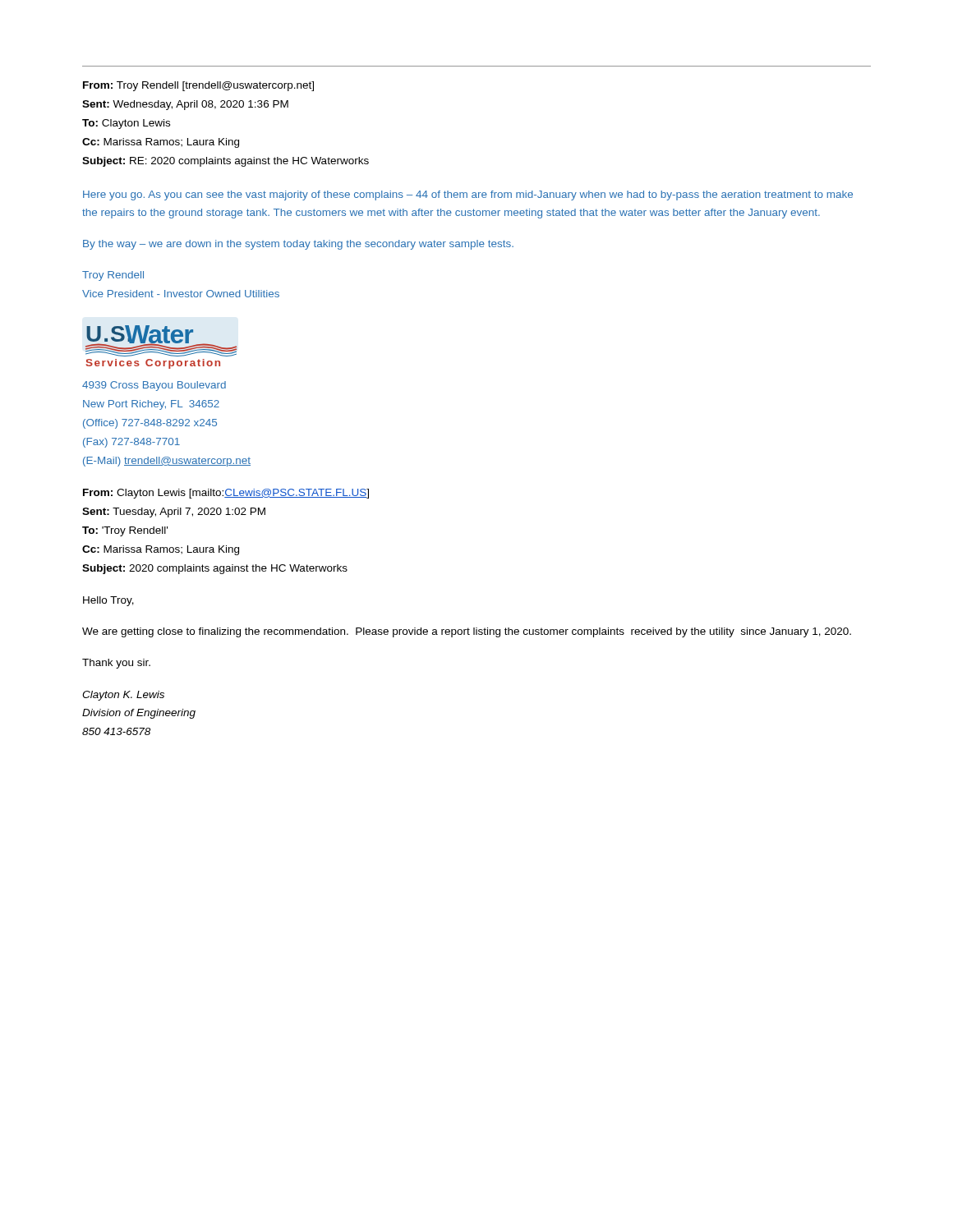Find the block on this page that starts "4939 Cross Bayou"
The width and height of the screenshot is (953, 1232).
click(166, 423)
